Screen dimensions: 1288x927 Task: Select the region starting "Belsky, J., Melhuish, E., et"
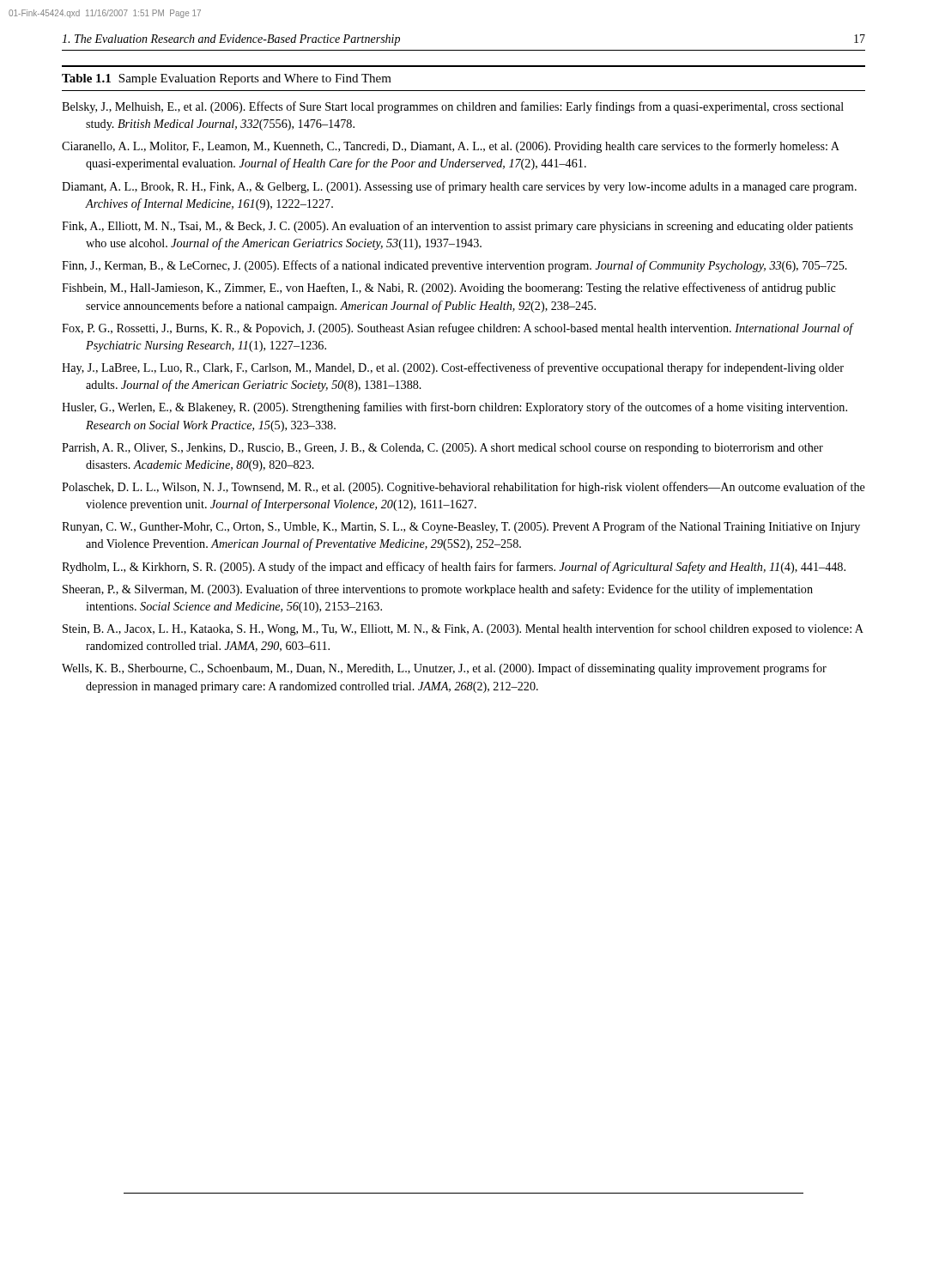(x=453, y=115)
